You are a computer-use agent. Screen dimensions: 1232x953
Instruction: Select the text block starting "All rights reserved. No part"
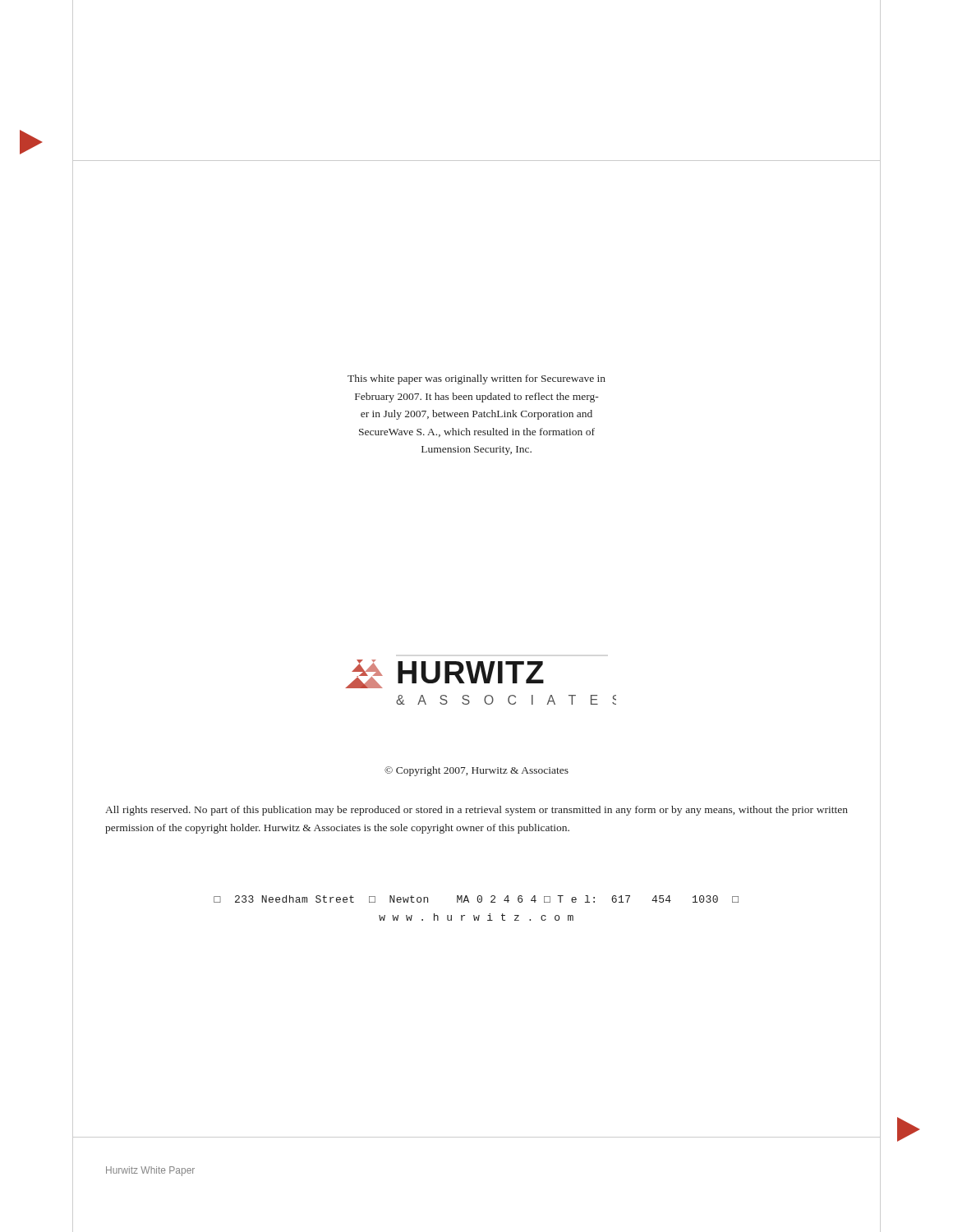[x=476, y=819]
